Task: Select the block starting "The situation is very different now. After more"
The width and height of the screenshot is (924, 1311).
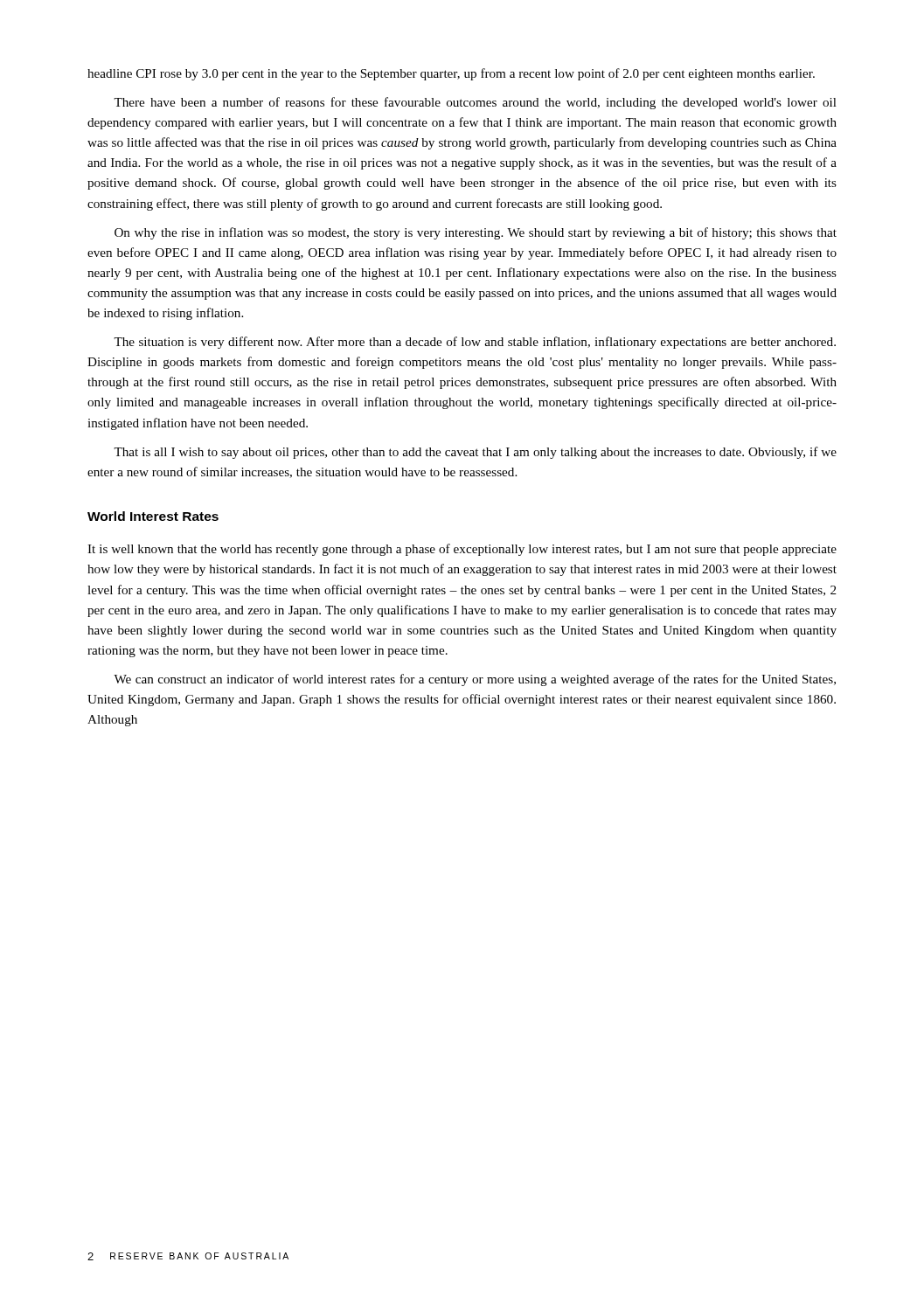Action: click(462, 382)
